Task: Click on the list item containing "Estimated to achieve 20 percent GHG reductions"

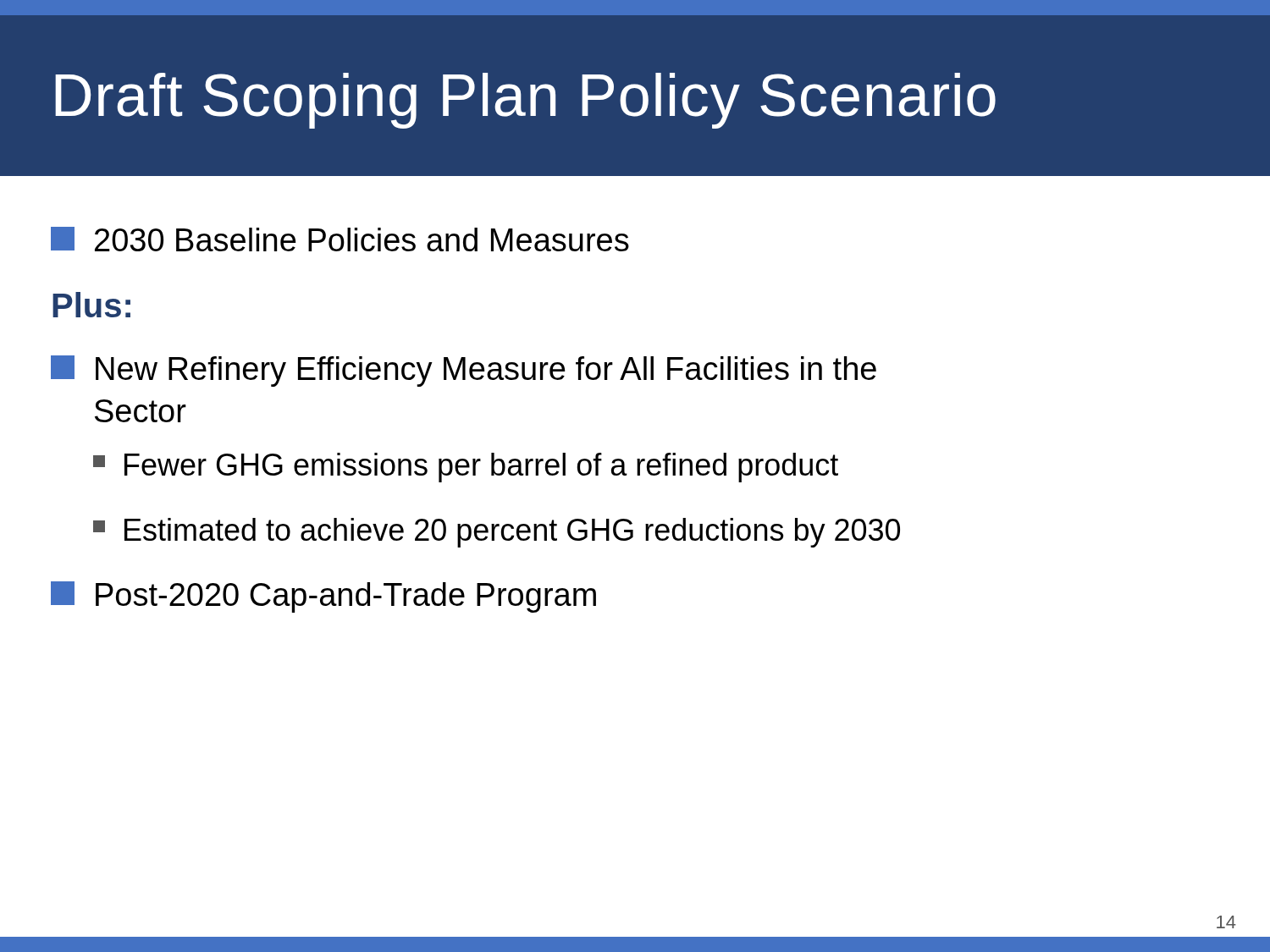Action: [497, 531]
